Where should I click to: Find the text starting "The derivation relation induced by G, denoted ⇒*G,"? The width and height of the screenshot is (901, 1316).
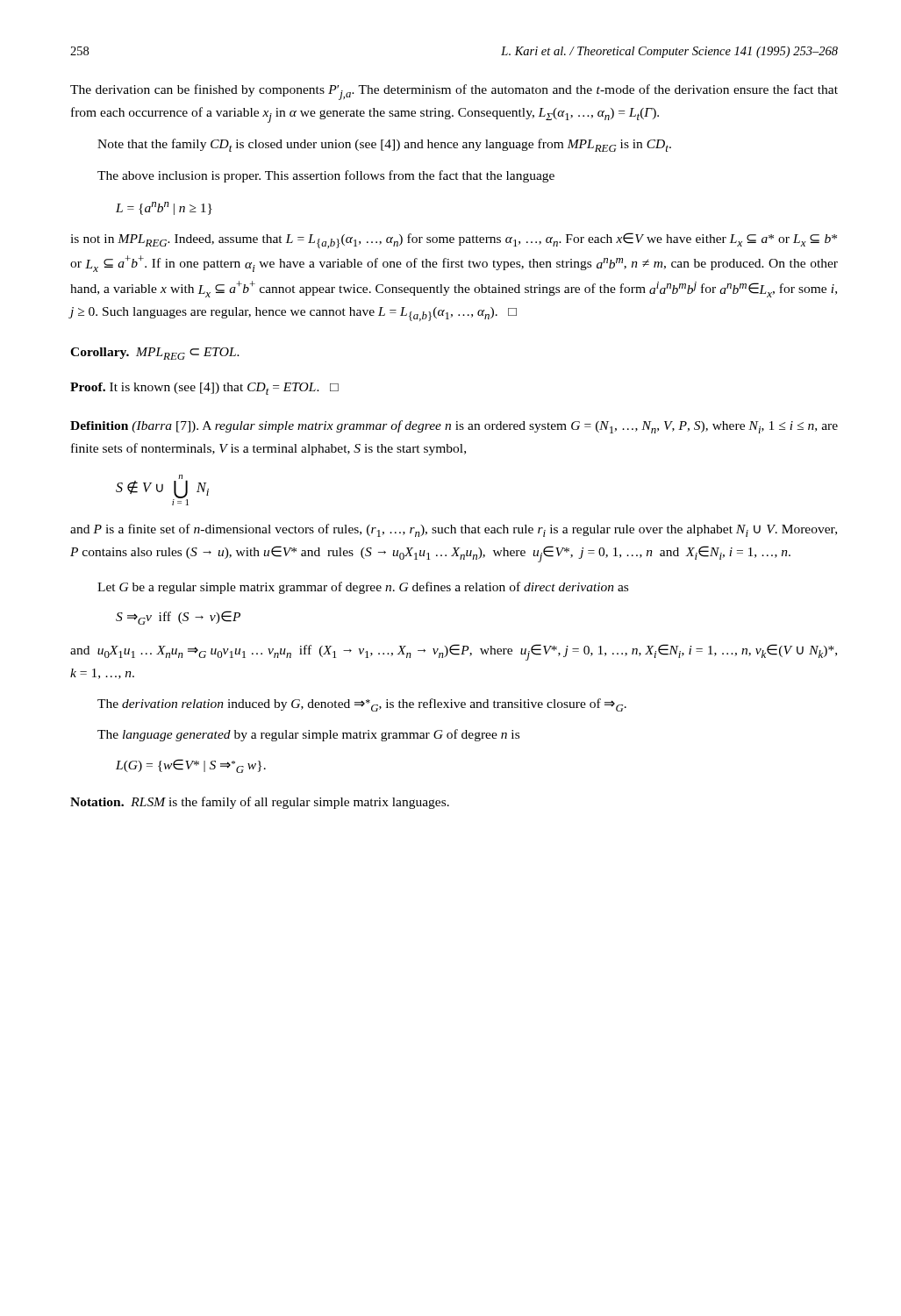(x=362, y=705)
